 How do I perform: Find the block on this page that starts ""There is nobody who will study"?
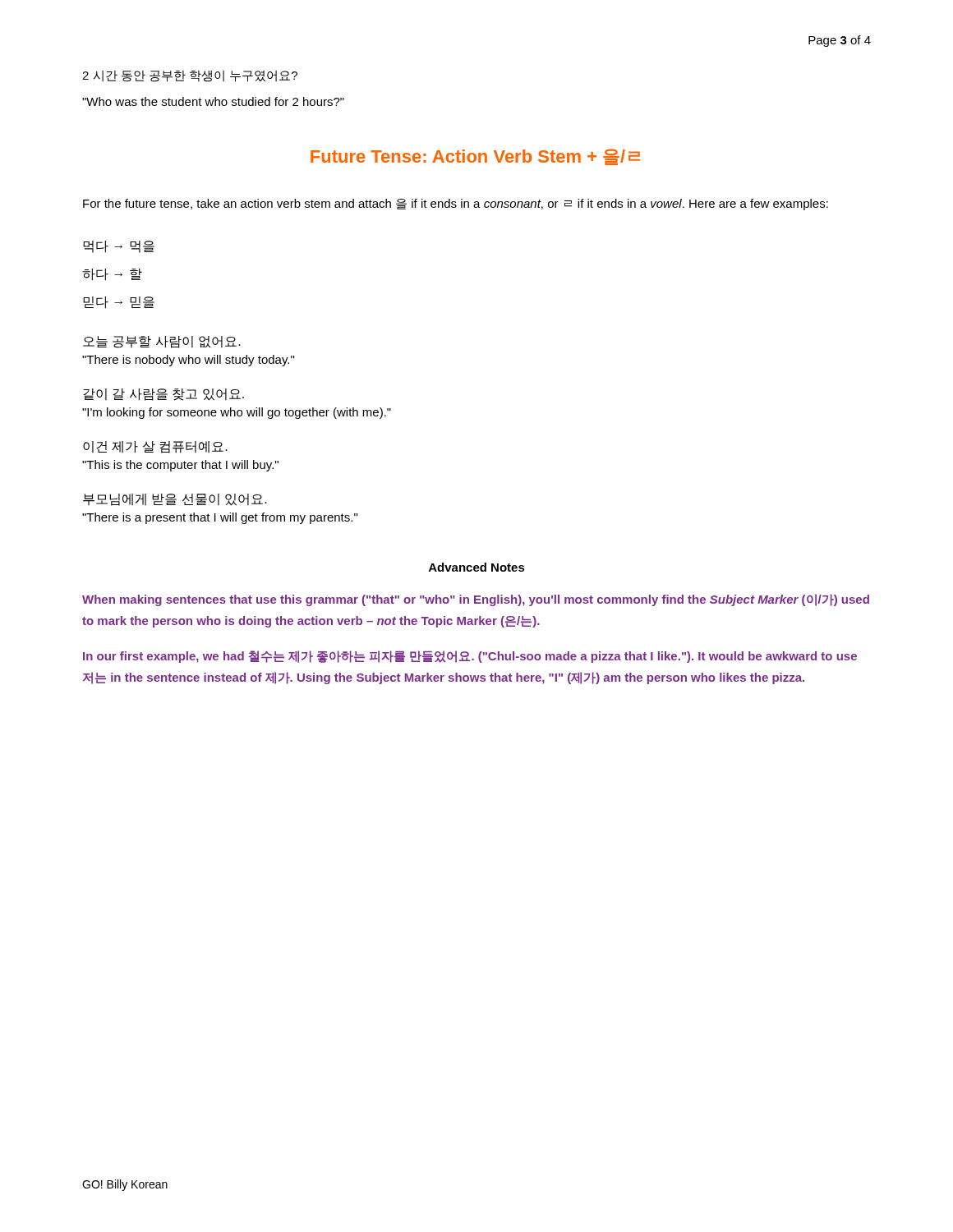coord(188,359)
